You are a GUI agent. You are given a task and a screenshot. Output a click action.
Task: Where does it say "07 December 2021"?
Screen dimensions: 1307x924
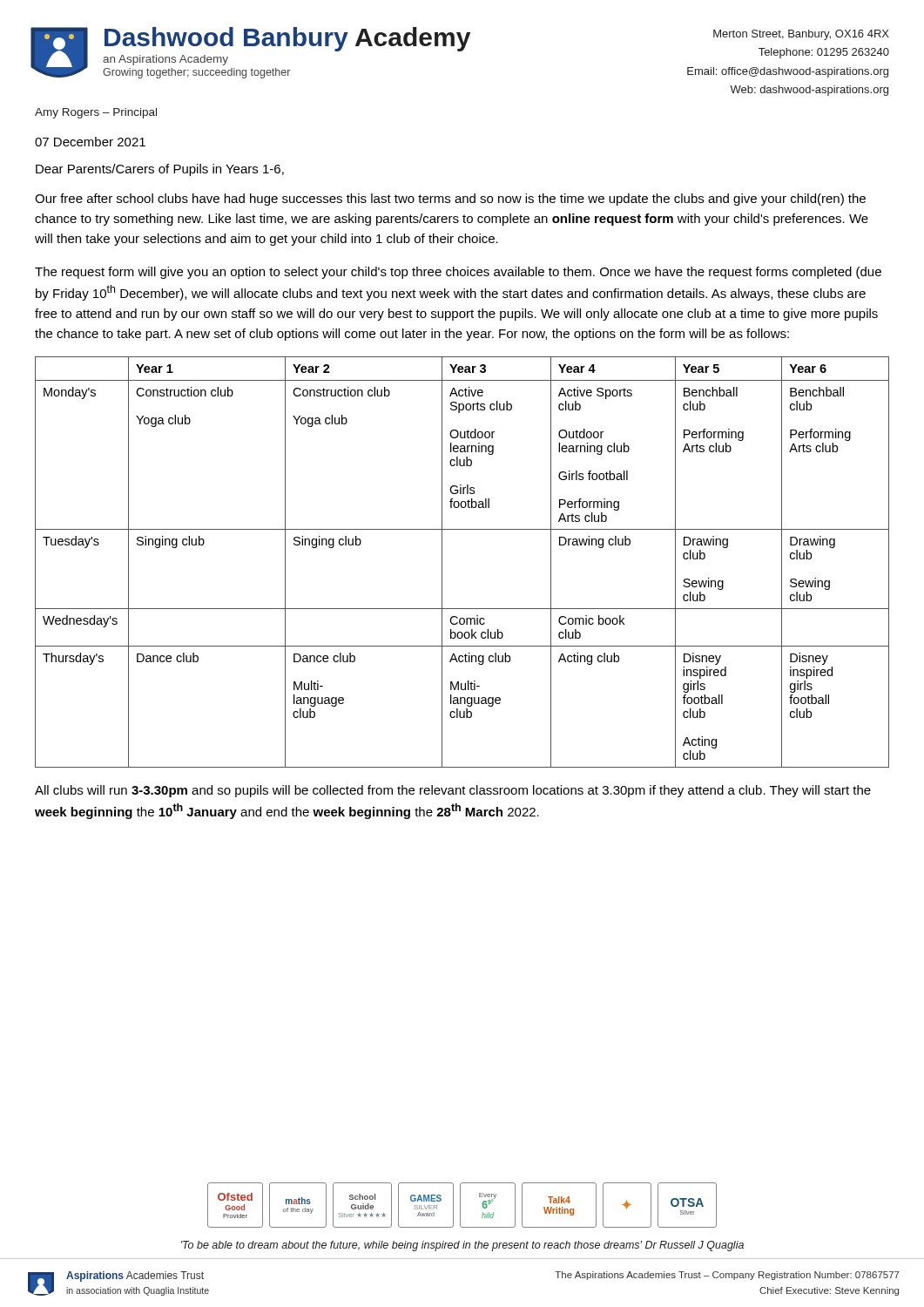[x=90, y=141]
